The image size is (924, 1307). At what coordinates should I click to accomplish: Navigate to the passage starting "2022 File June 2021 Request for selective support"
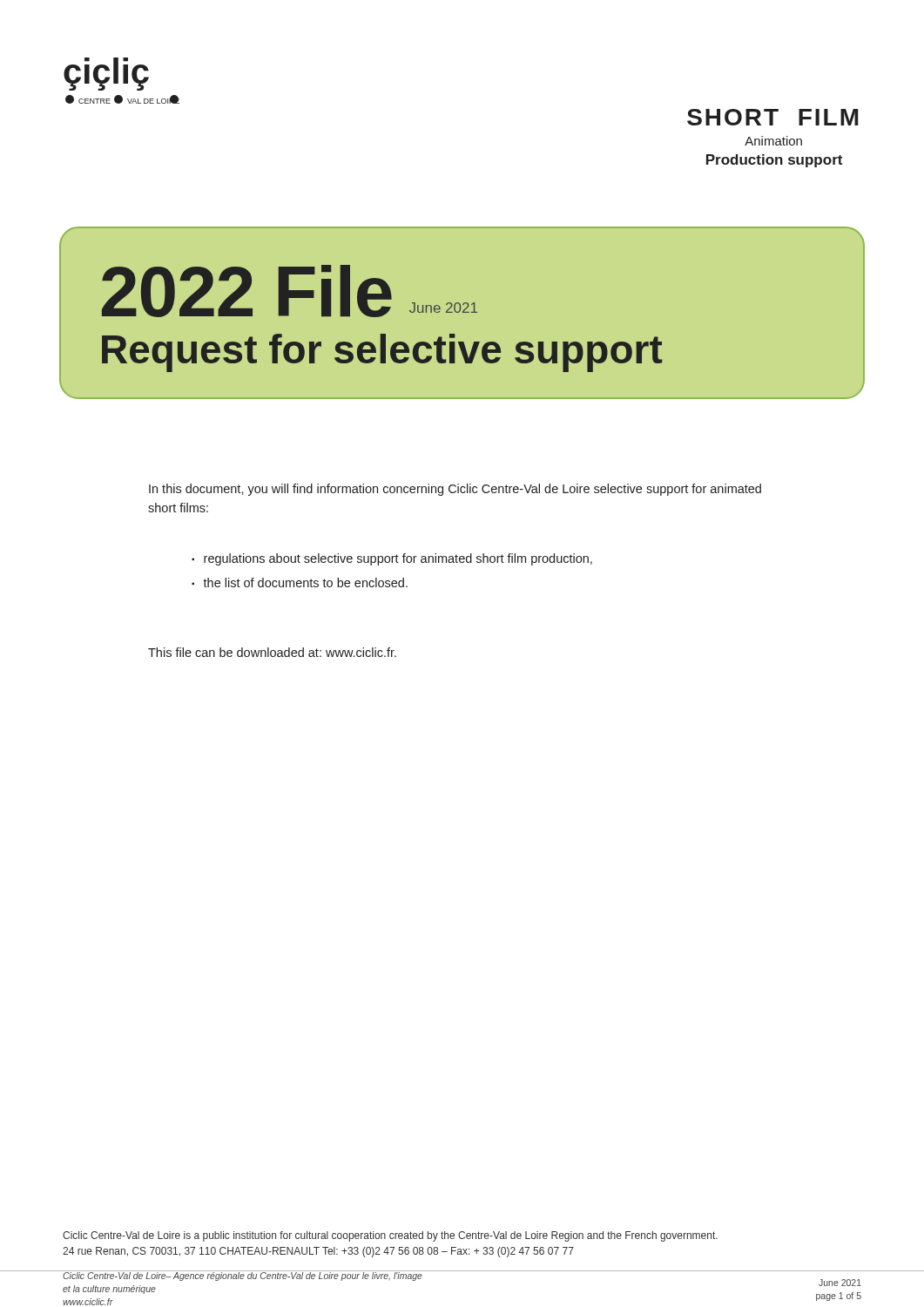pyautogui.click(x=462, y=314)
